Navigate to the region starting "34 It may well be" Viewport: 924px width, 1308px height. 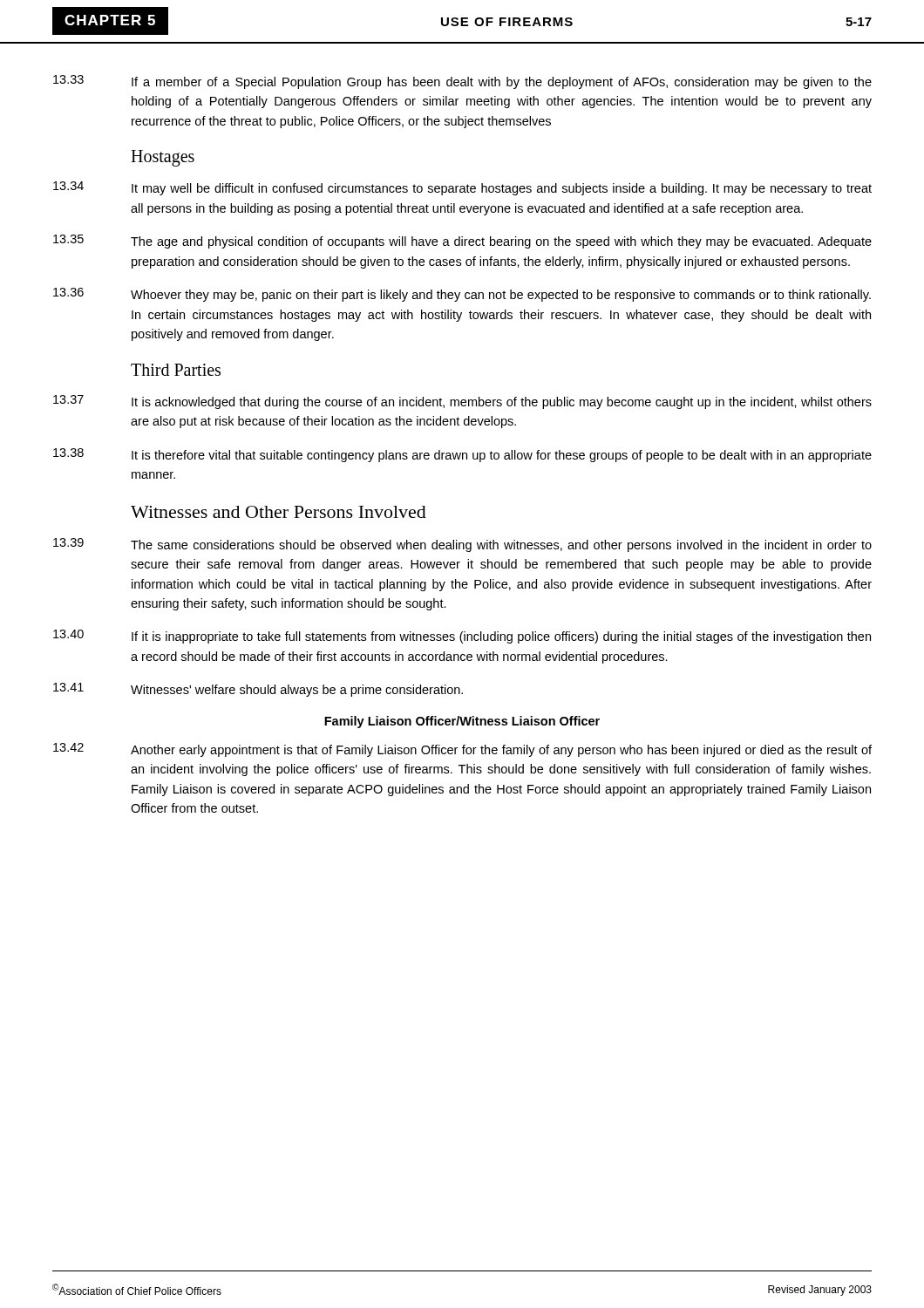[462, 199]
